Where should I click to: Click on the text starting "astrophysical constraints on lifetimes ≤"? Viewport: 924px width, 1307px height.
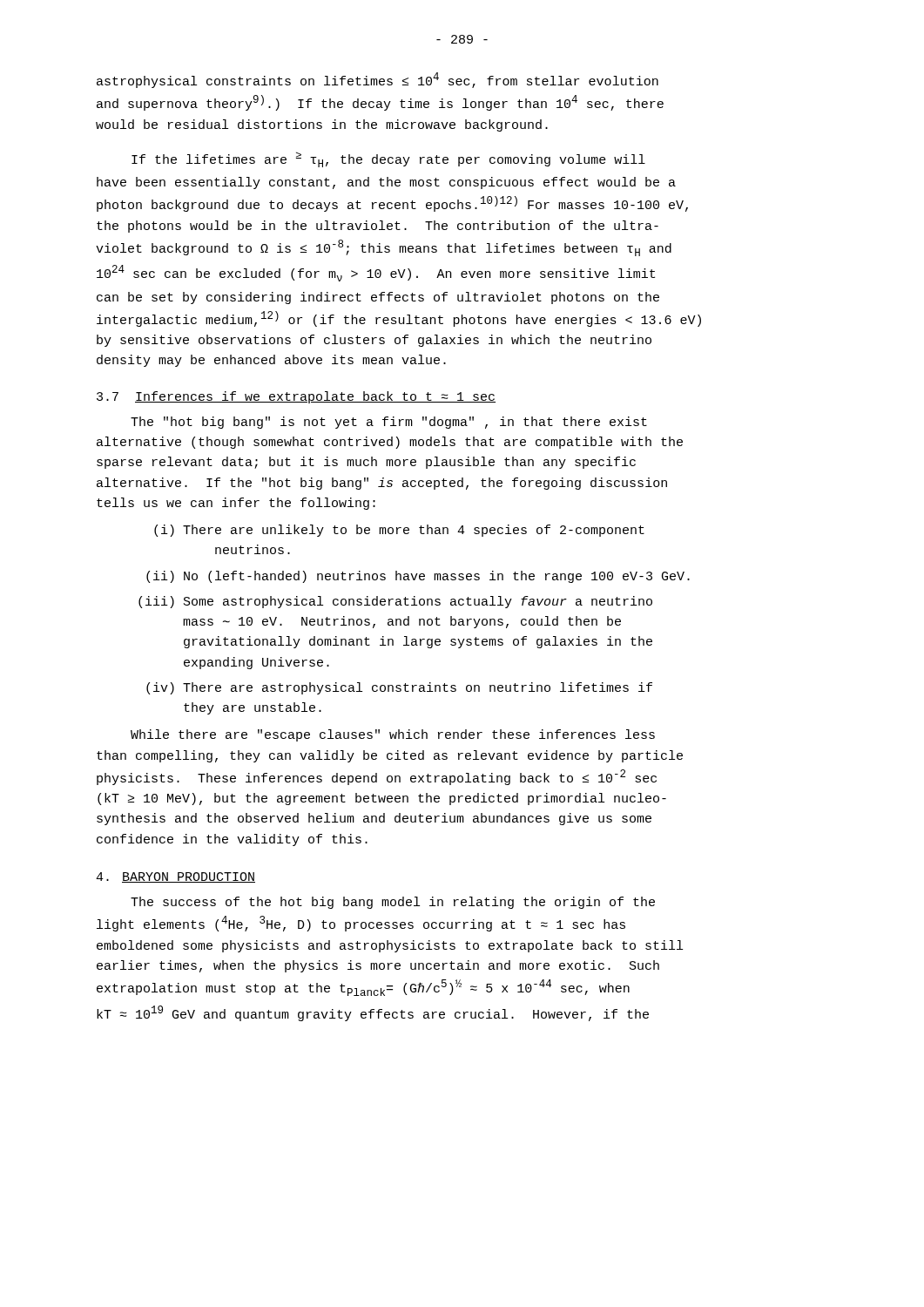tap(380, 102)
